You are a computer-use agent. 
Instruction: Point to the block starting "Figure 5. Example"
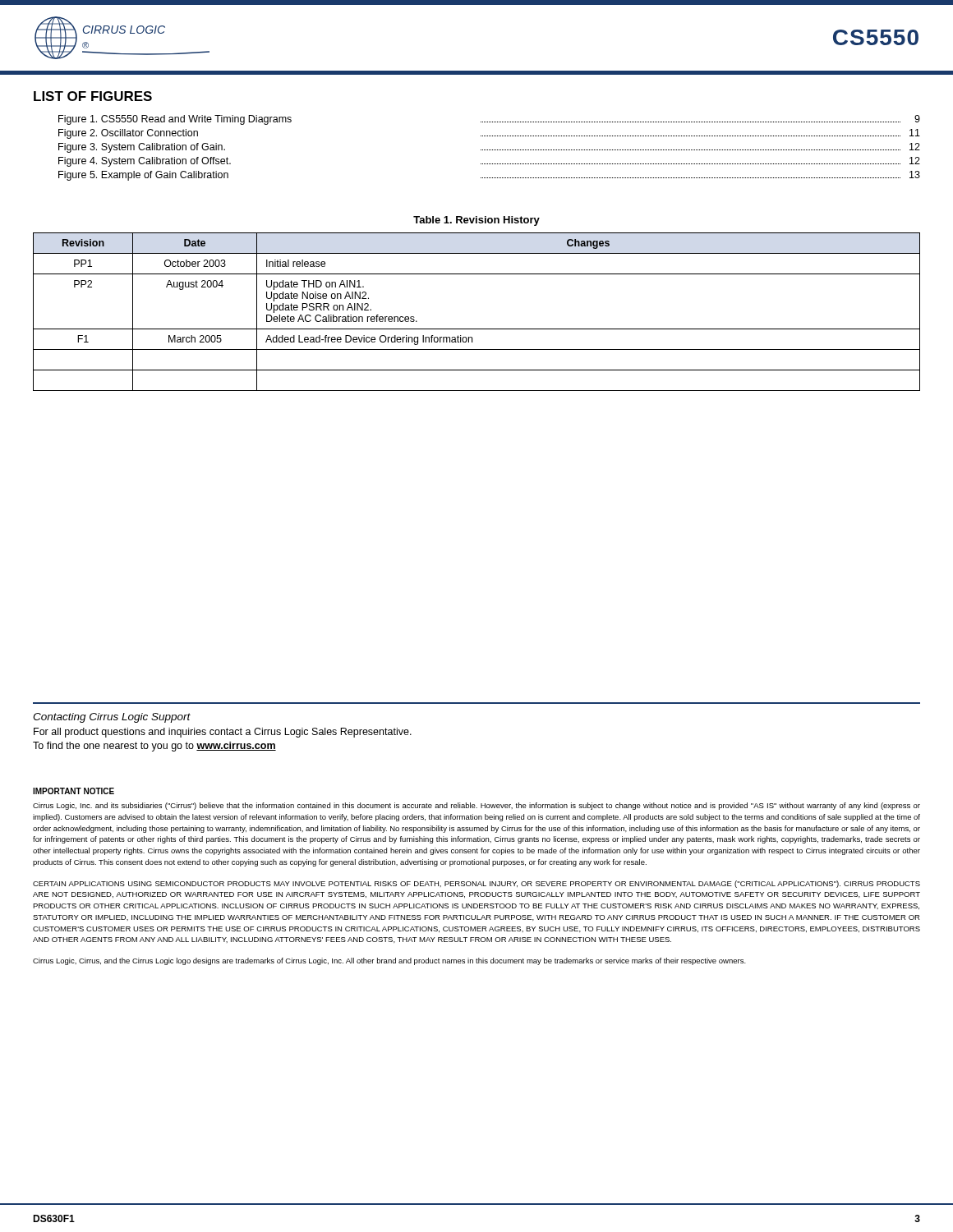coord(489,175)
